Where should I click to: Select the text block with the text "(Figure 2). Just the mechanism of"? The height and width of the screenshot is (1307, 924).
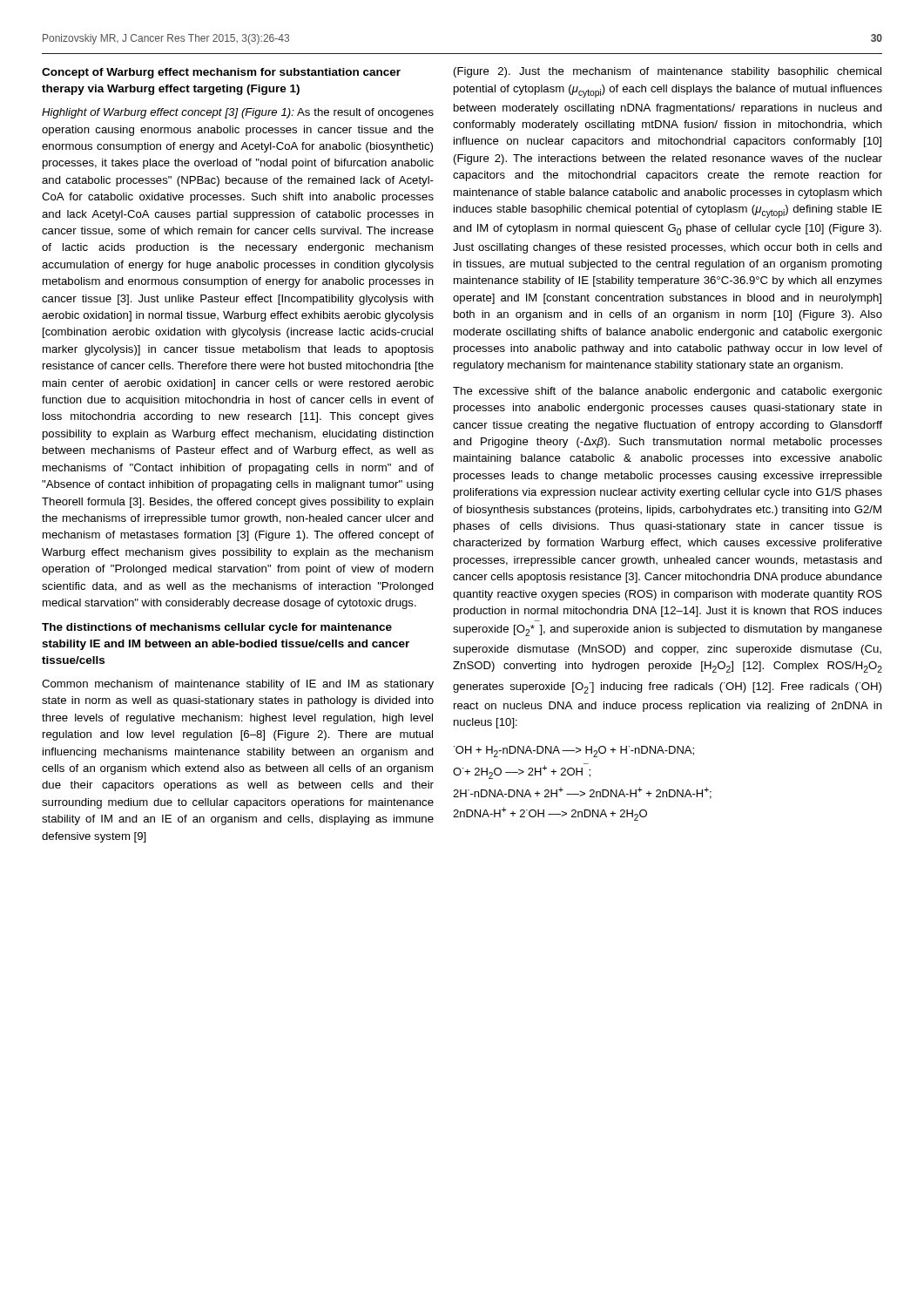coord(668,218)
